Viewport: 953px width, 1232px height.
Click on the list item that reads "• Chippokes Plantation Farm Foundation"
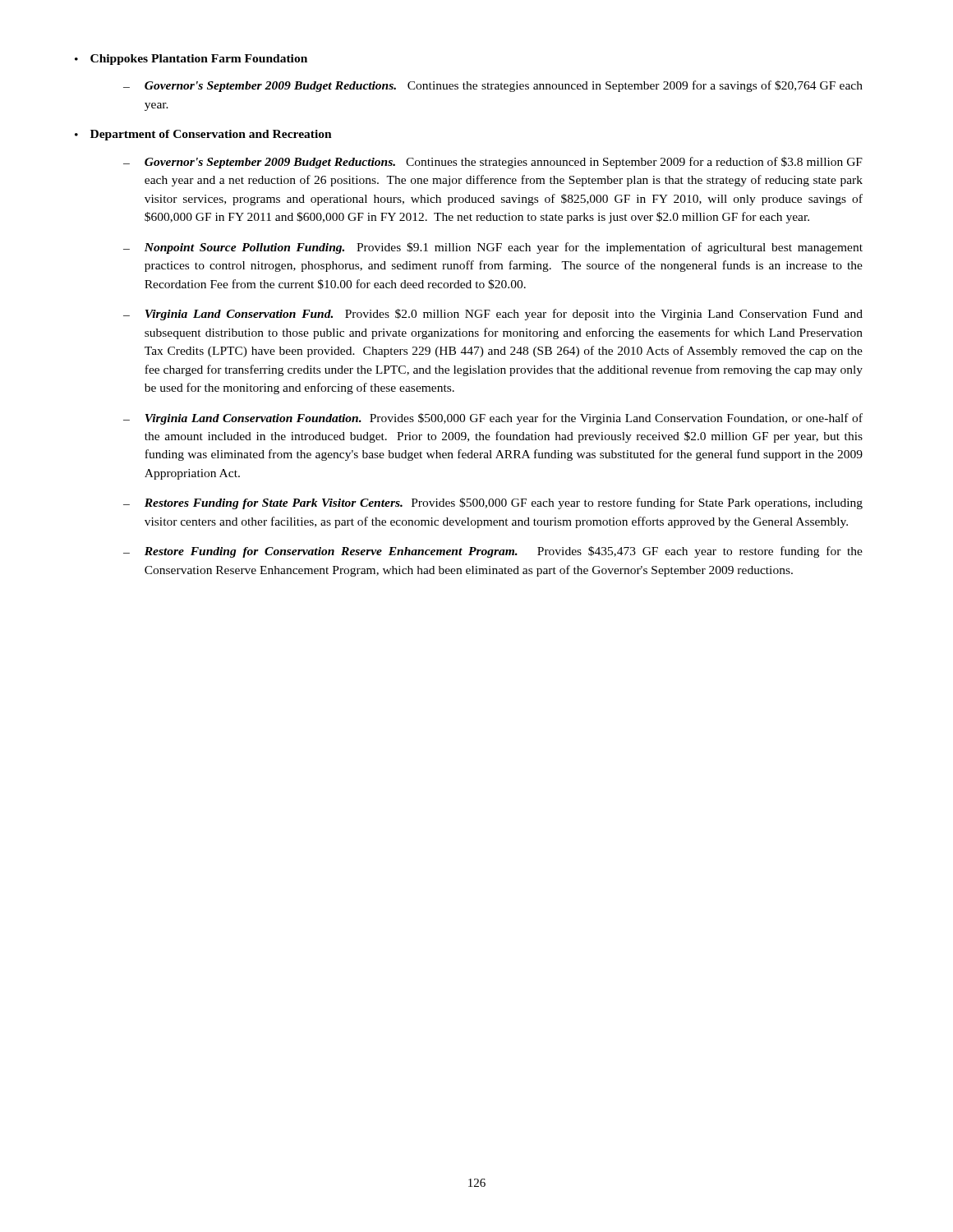click(x=191, y=59)
